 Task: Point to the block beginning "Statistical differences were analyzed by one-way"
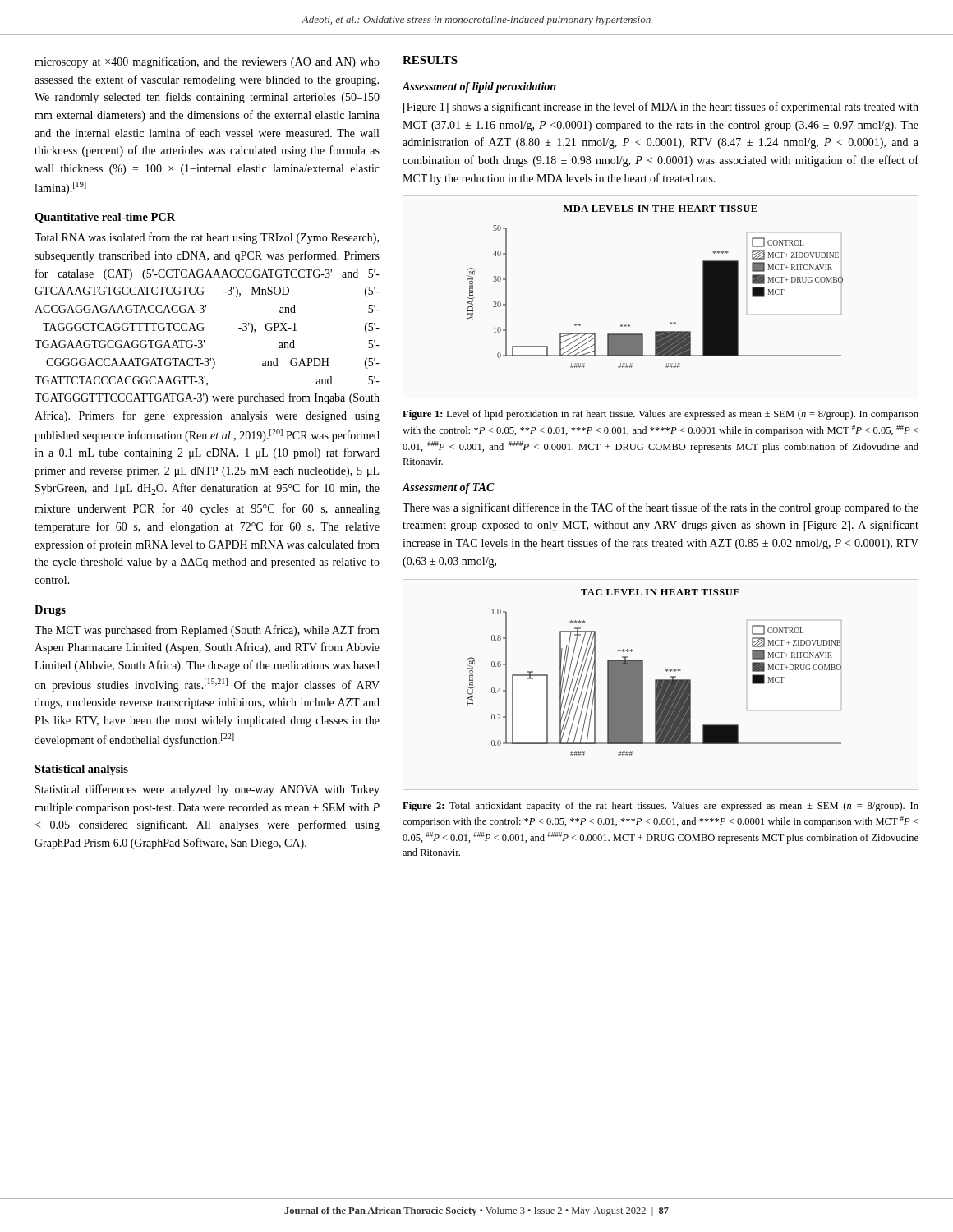[x=207, y=816]
